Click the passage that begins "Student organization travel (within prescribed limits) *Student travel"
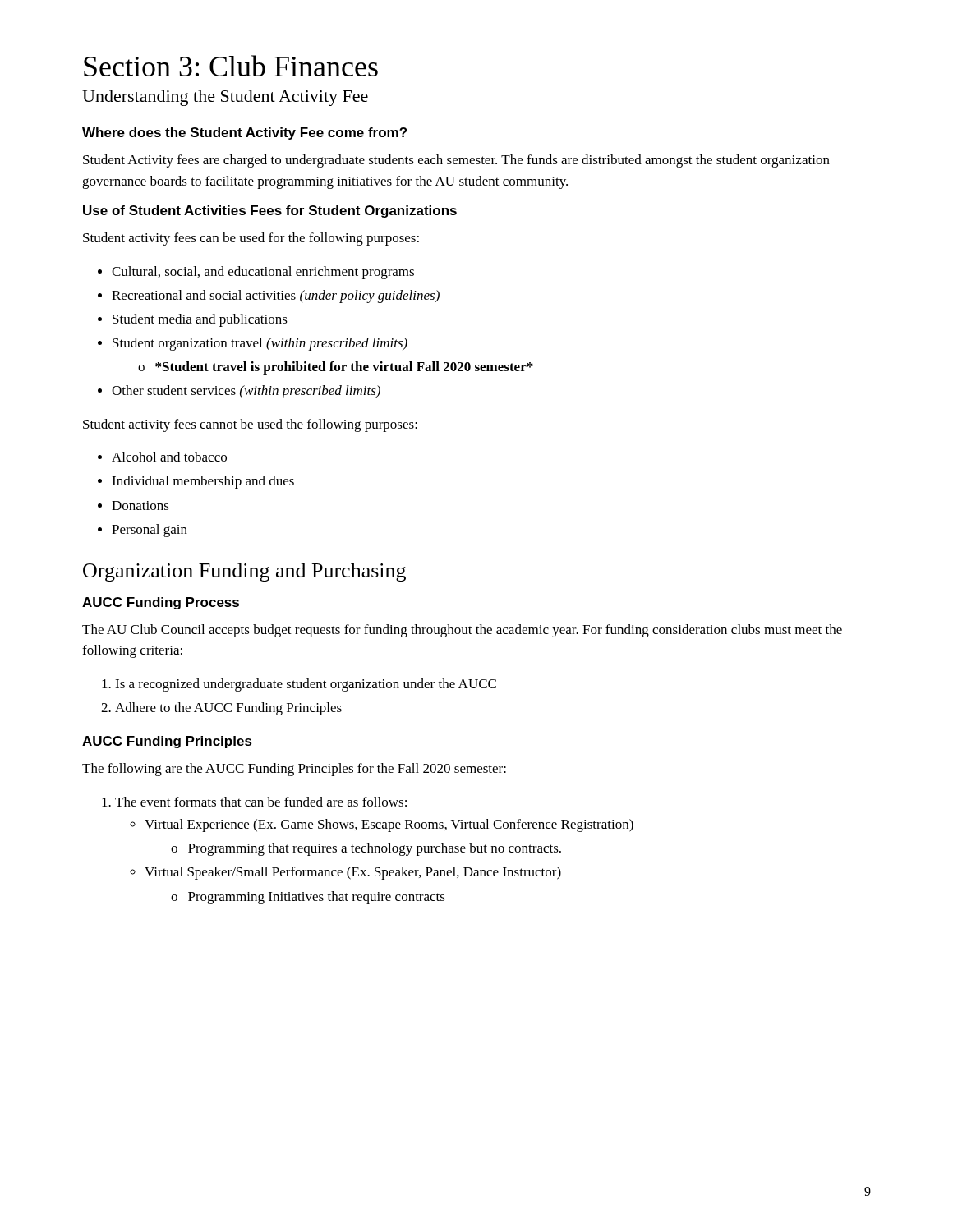The image size is (953, 1232). click(476, 355)
